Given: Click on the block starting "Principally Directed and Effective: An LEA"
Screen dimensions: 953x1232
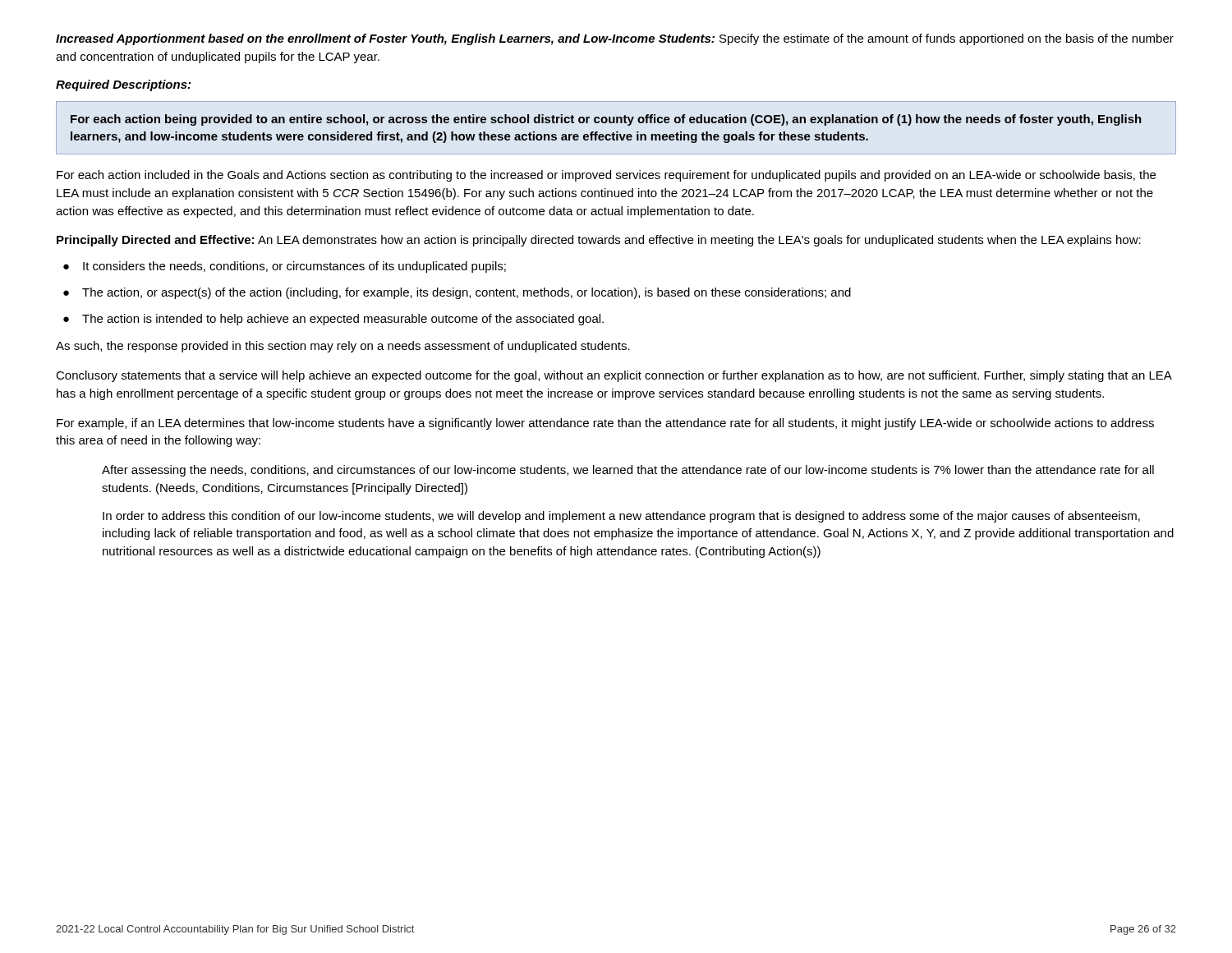Looking at the screenshot, I should pos(599,240).
